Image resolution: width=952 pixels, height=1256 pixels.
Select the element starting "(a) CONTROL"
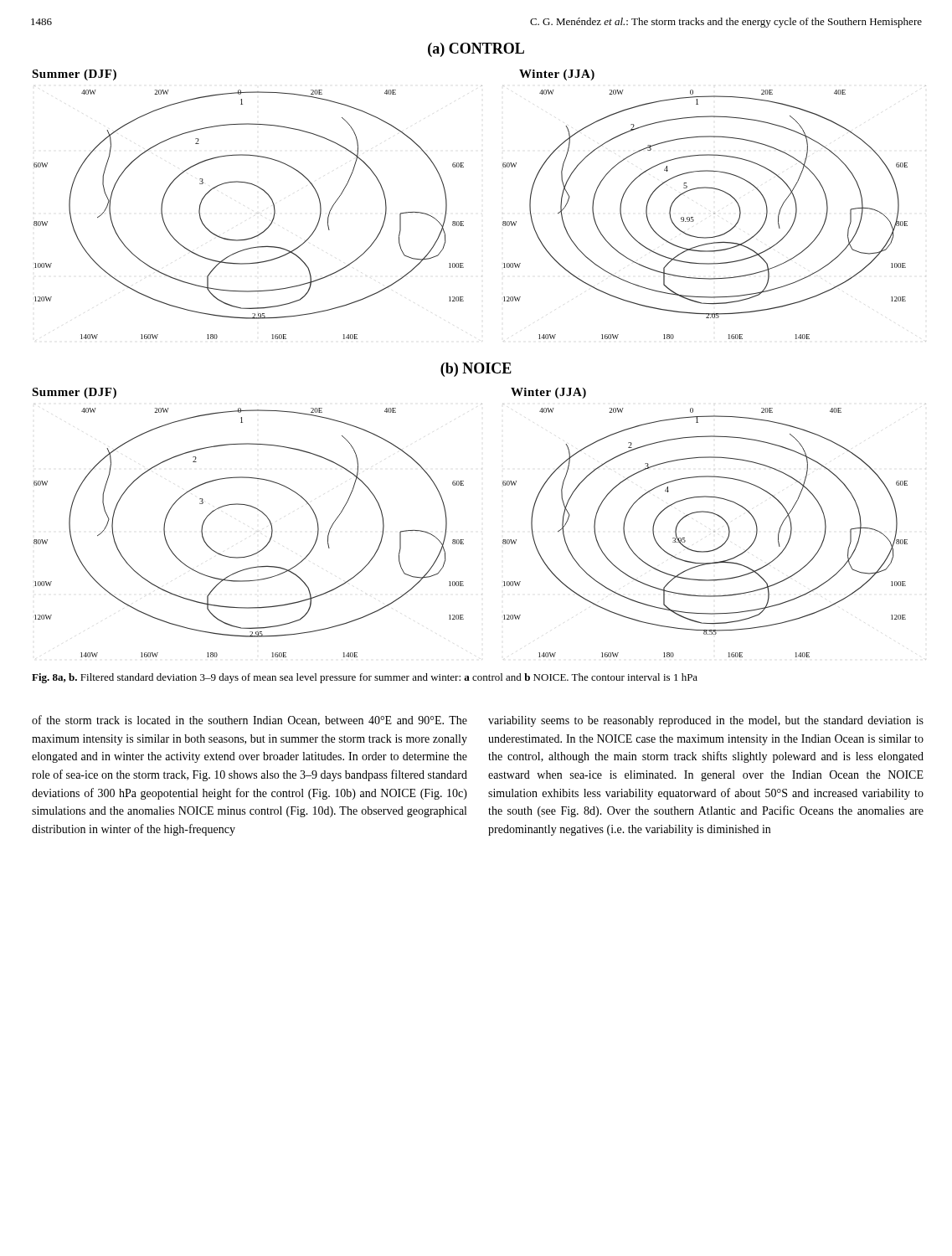476,49
